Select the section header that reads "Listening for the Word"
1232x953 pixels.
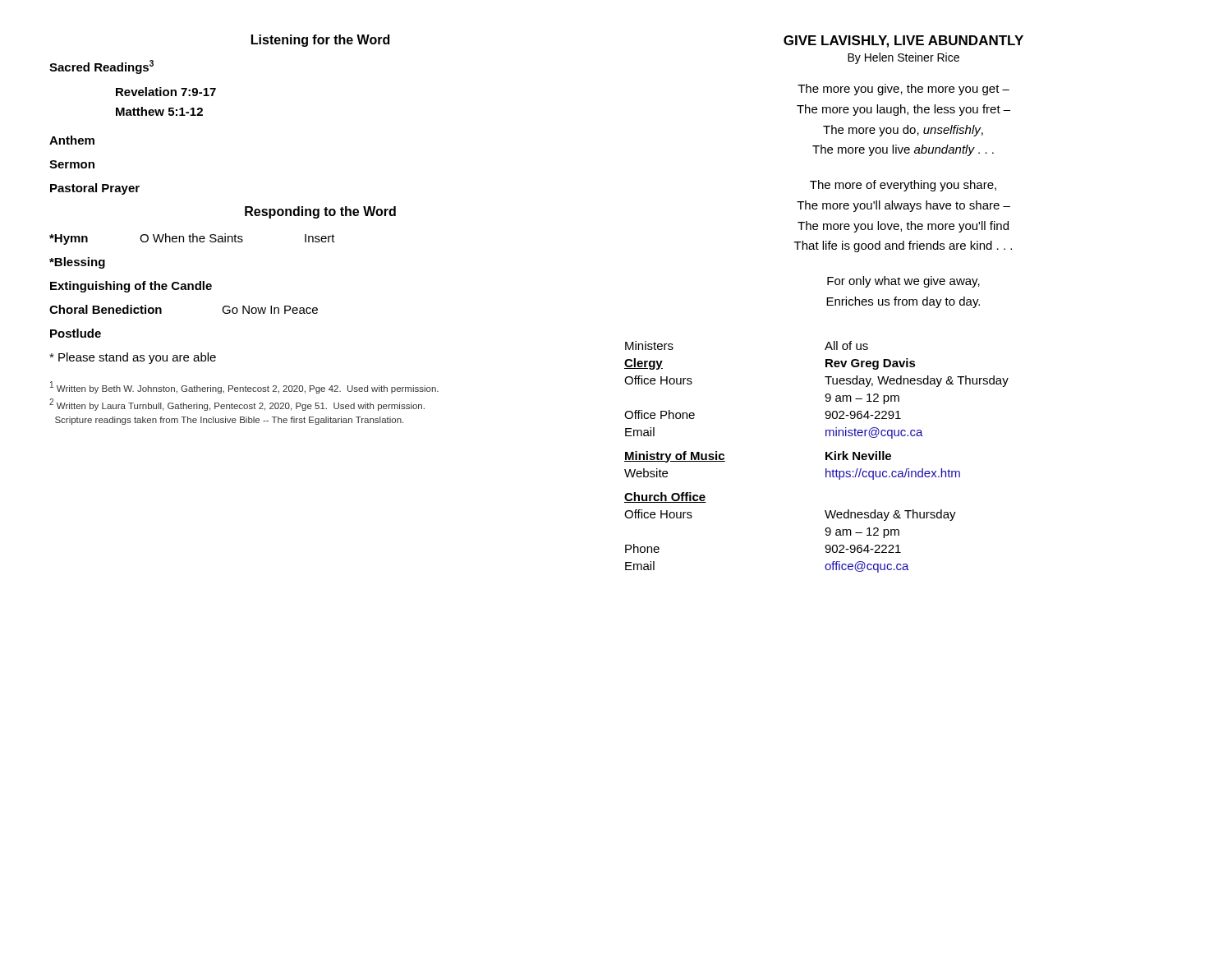[320, 40]
